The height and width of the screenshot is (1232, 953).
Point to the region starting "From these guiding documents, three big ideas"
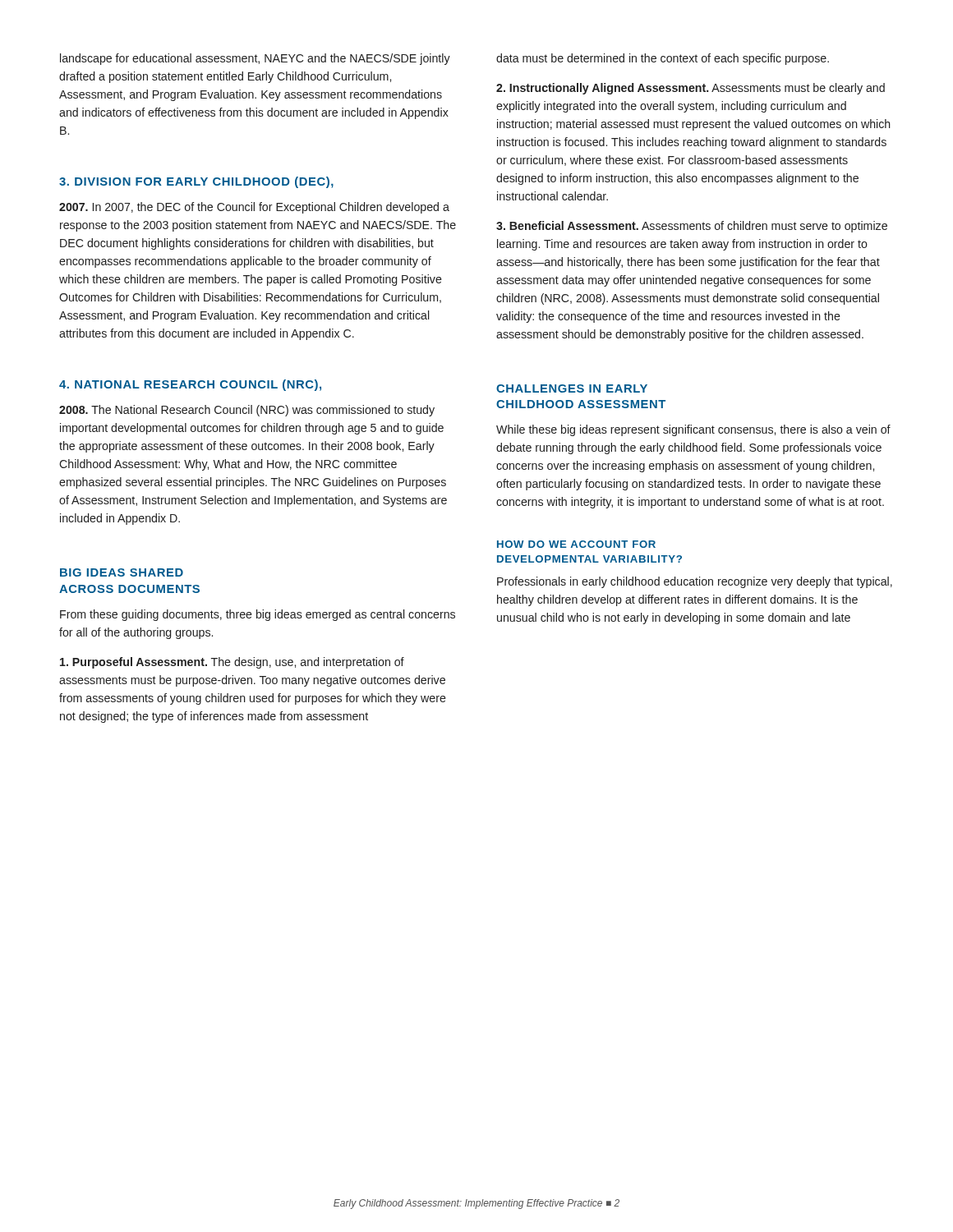[x=257, y=623]
